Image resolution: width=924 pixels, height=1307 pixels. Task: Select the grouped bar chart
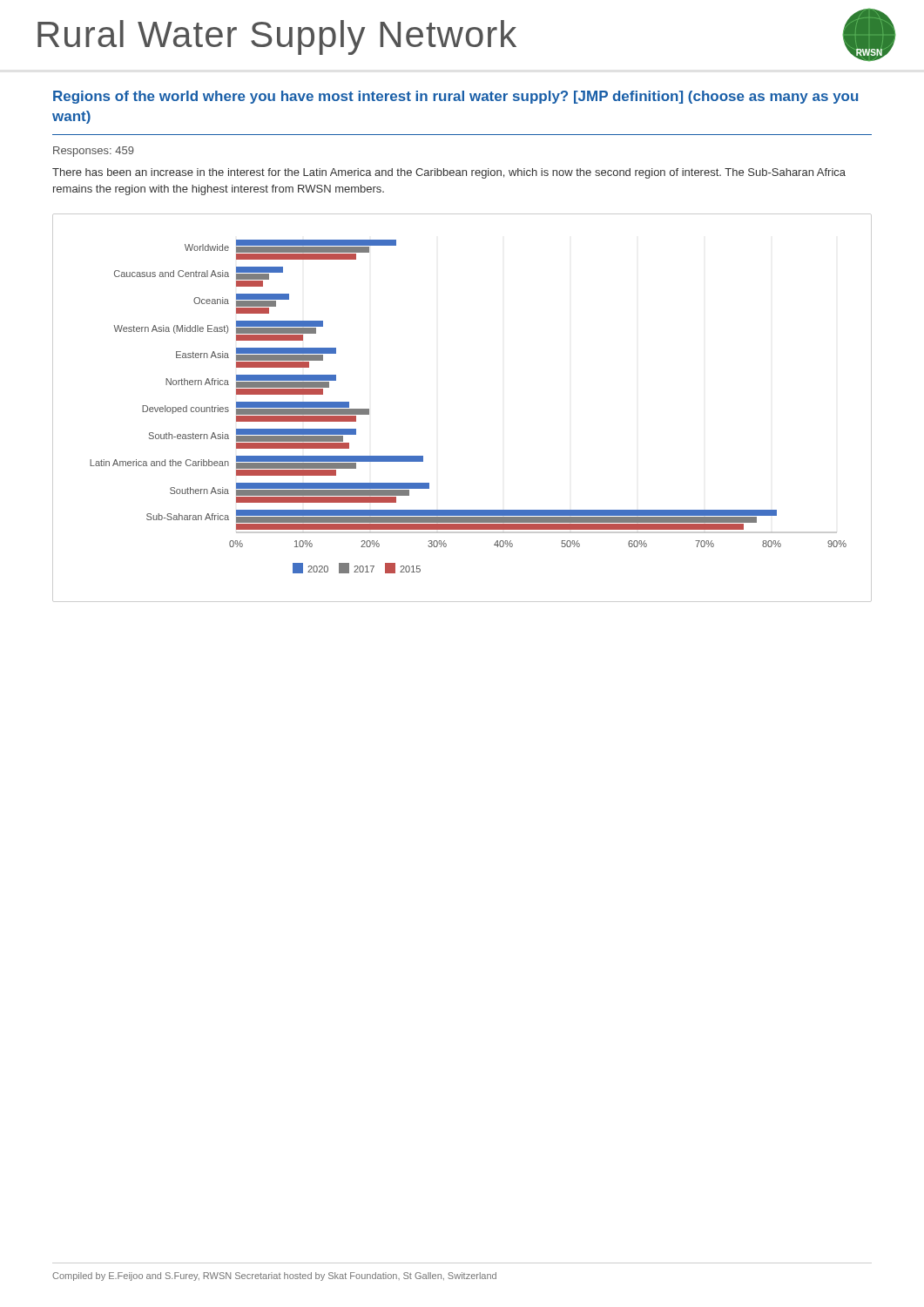click(462, 408)
